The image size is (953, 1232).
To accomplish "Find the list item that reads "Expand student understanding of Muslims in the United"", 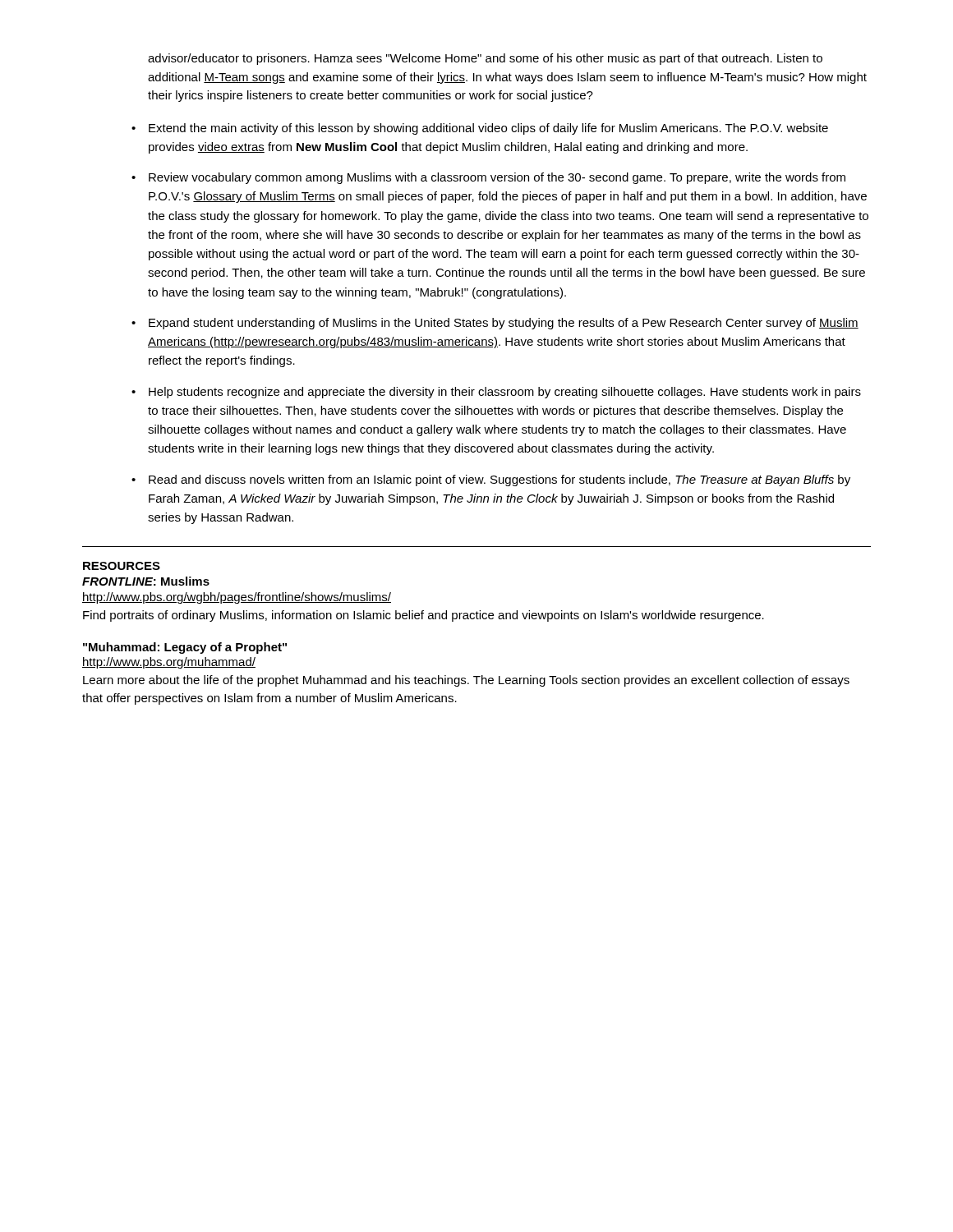I will (503, 341).
